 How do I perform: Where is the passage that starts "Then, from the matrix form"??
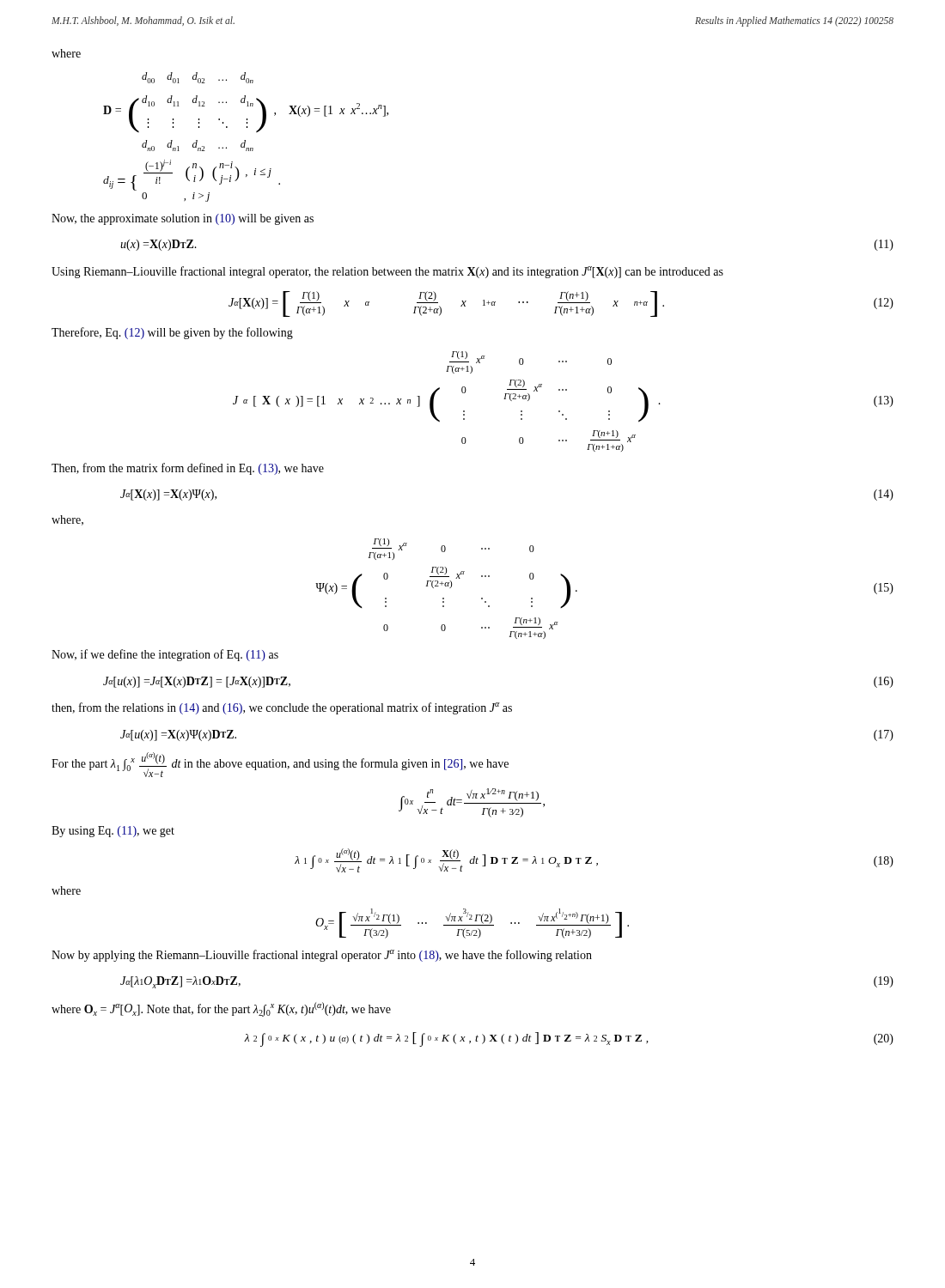[x=188, y=468]
